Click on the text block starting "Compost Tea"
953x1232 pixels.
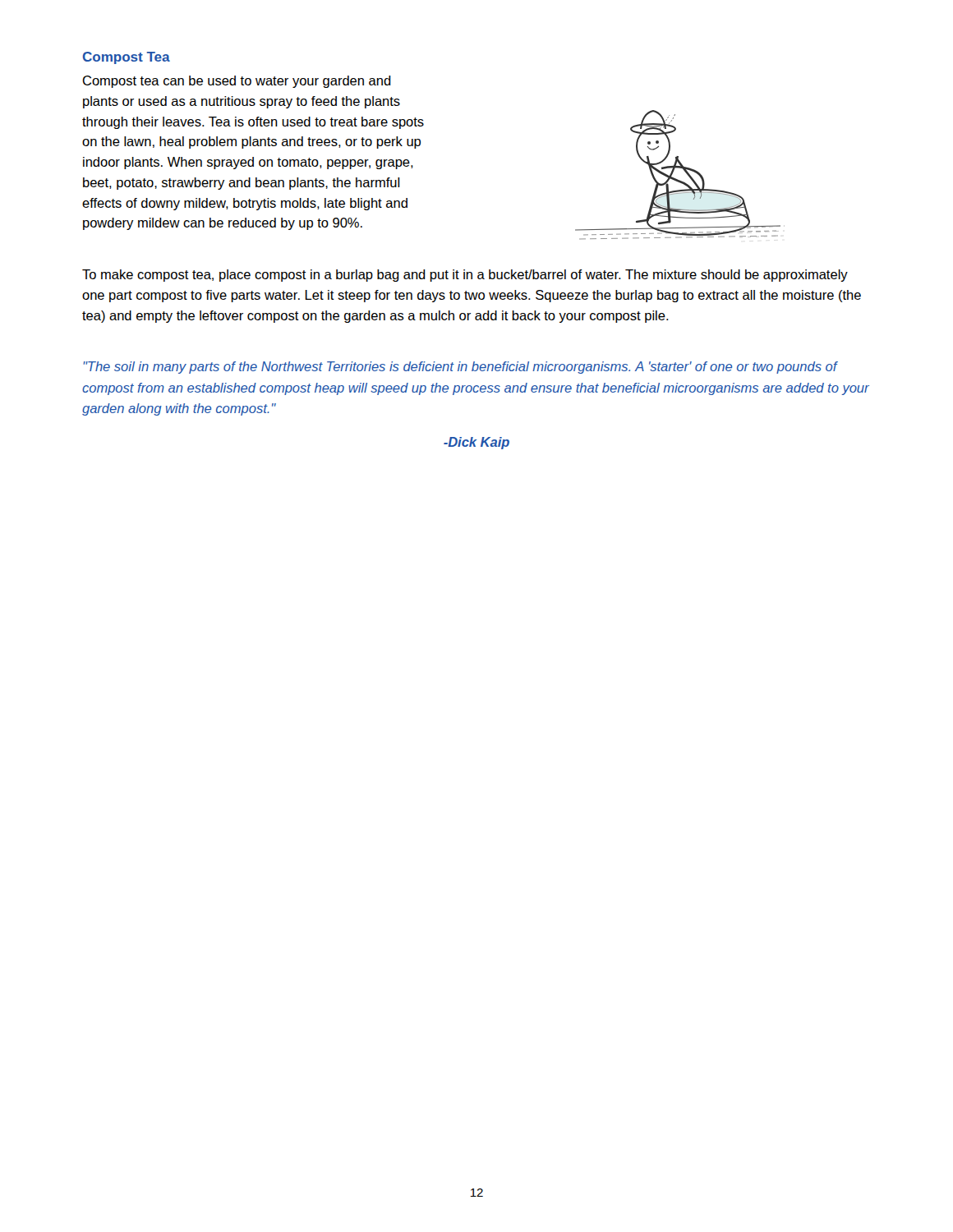pyautogui.click(x=126, y=57)
